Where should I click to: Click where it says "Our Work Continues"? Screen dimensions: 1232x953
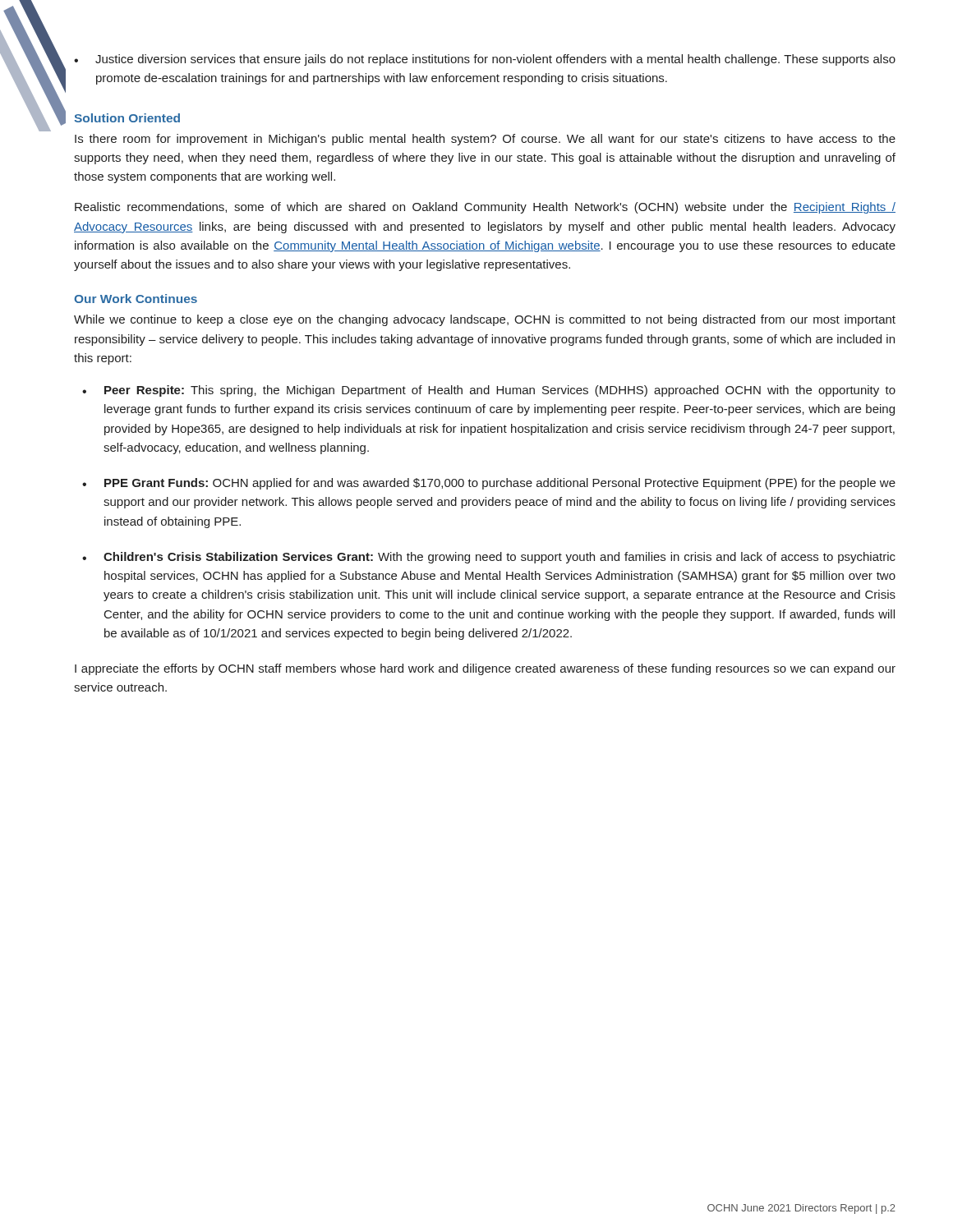(x=136, y=299)
